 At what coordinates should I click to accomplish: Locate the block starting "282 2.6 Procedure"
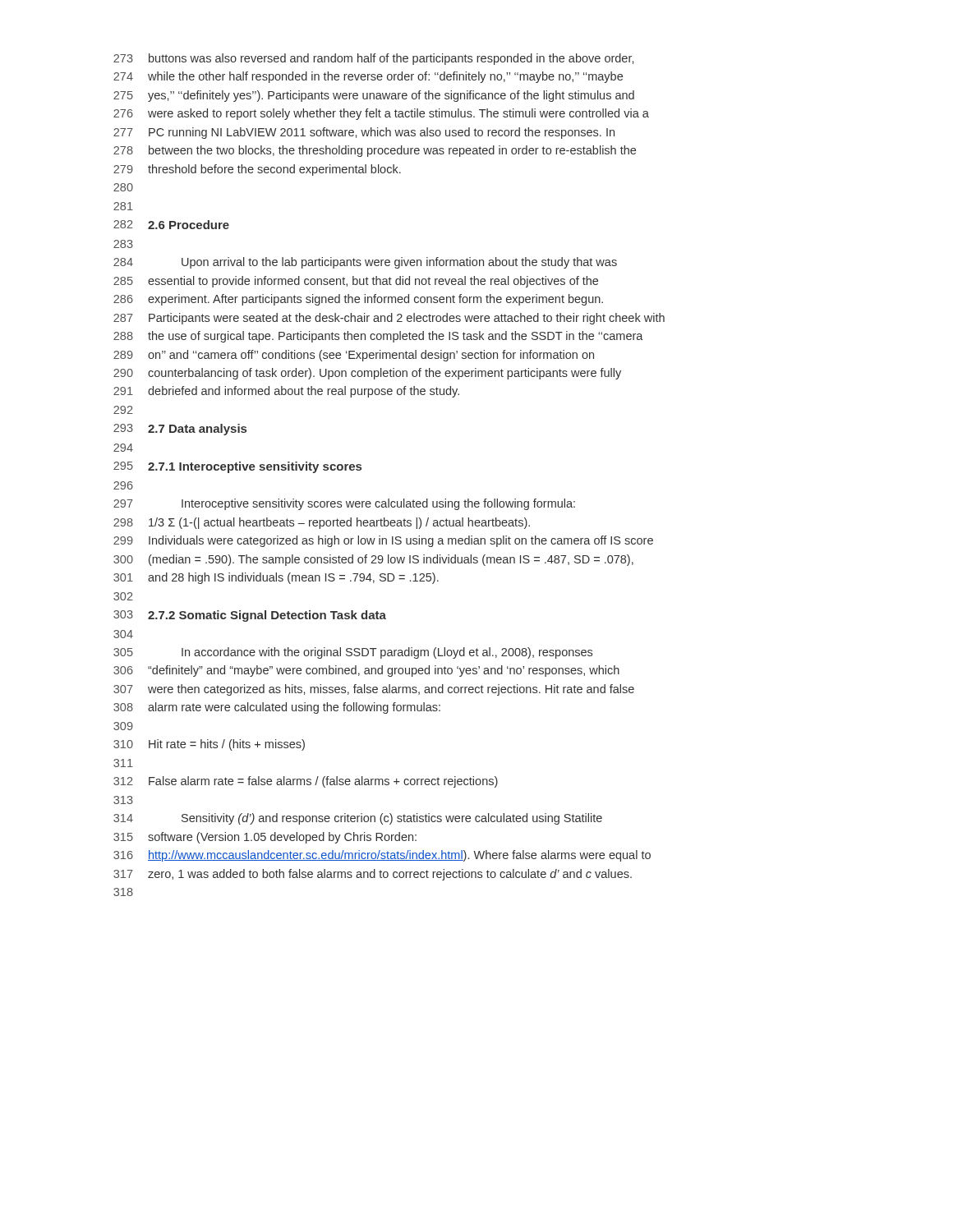pyautogui.click(x=171, y=225)
